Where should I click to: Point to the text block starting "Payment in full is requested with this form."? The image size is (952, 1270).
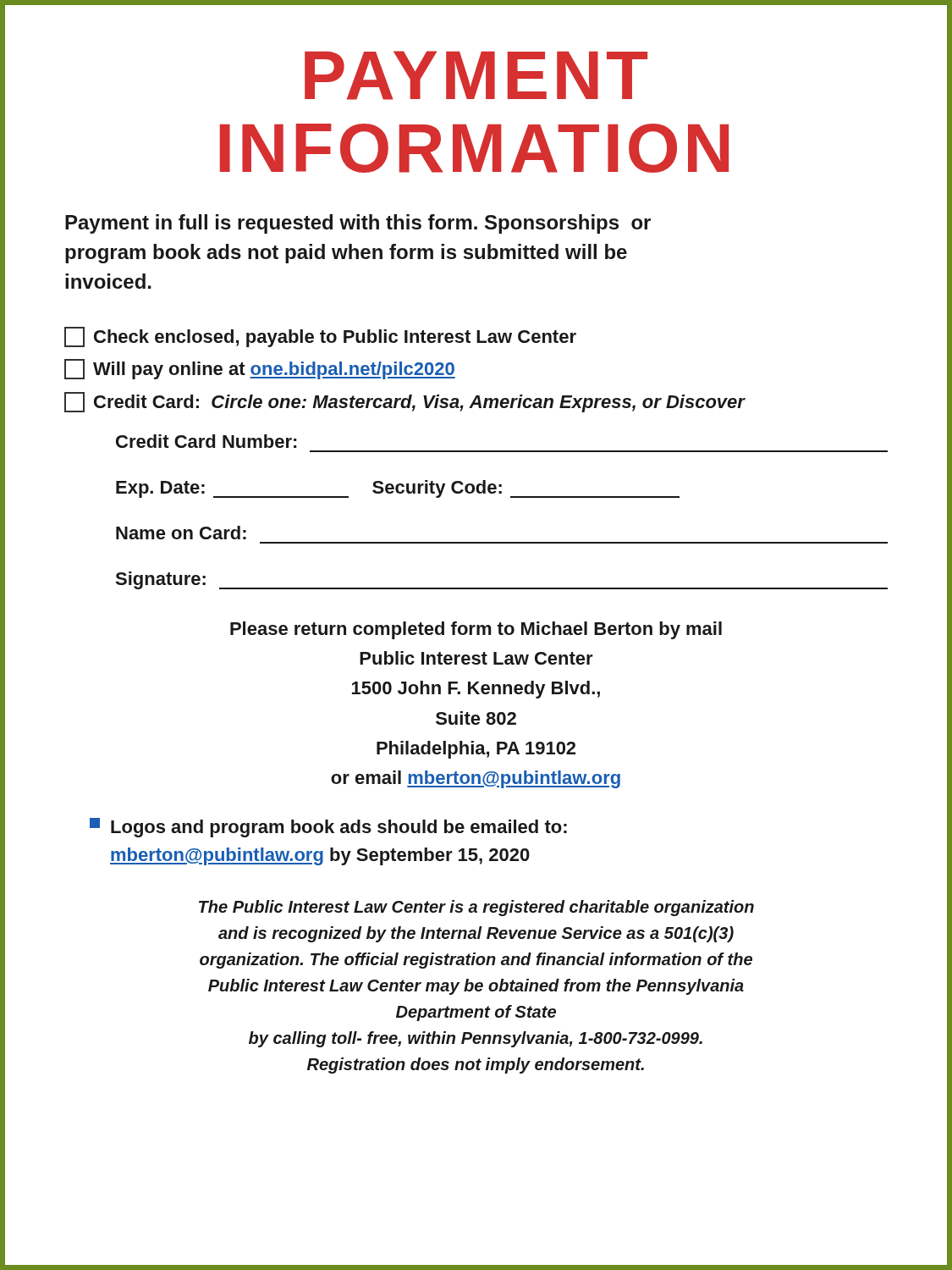tap(358, 252)
